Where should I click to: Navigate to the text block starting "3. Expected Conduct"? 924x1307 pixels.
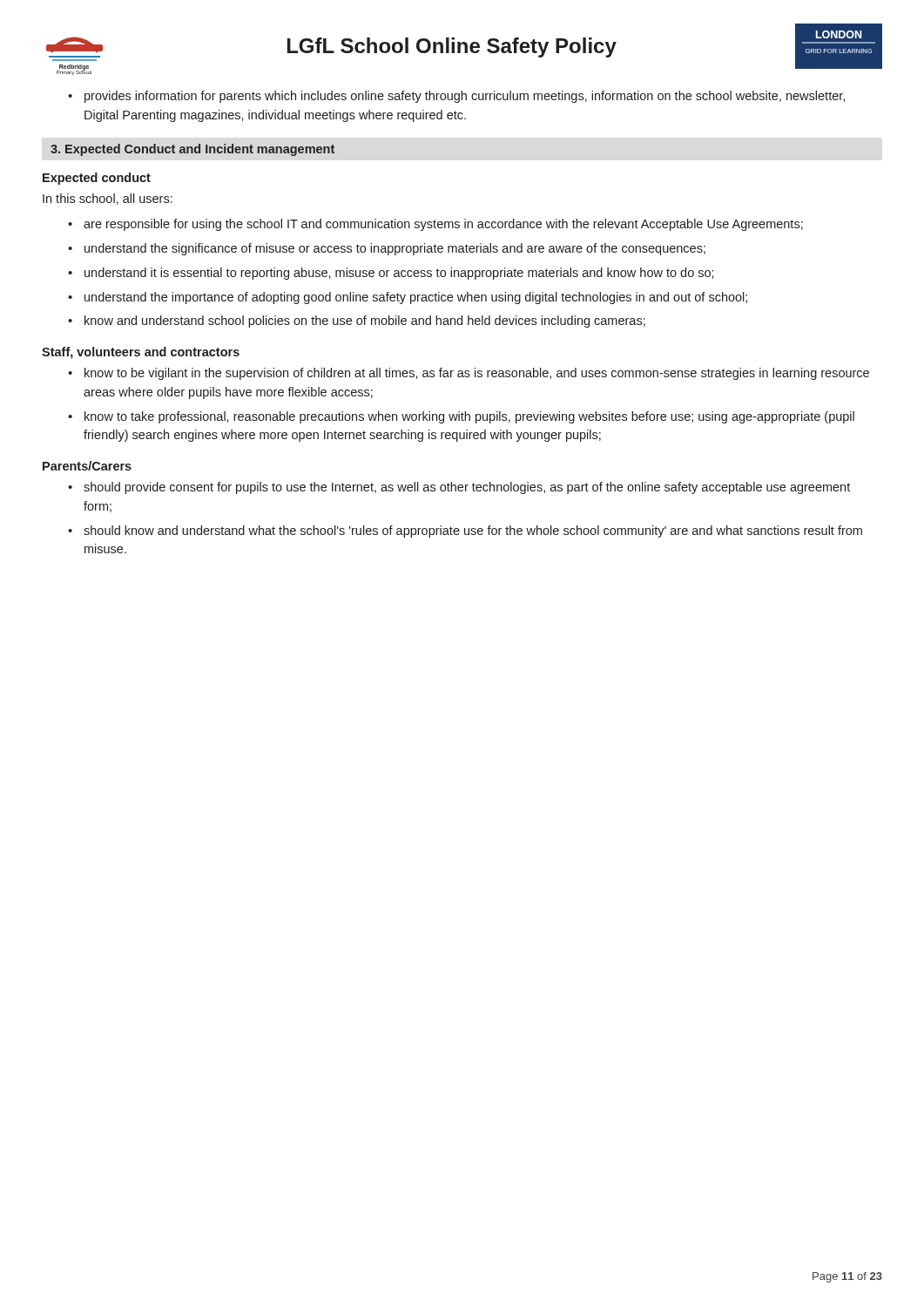click(193, 149)
